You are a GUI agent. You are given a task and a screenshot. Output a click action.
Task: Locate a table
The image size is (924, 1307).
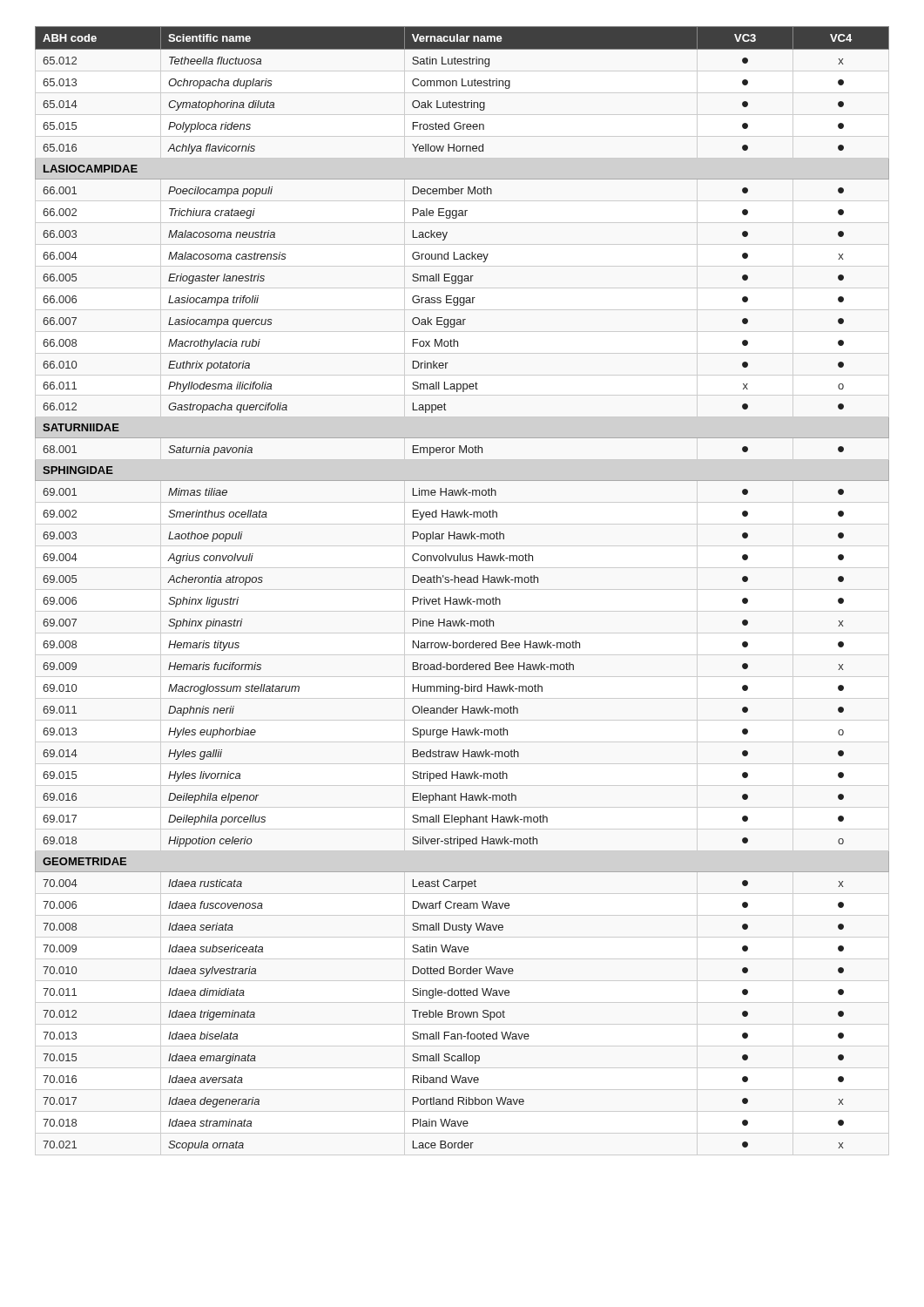[462, 591]
